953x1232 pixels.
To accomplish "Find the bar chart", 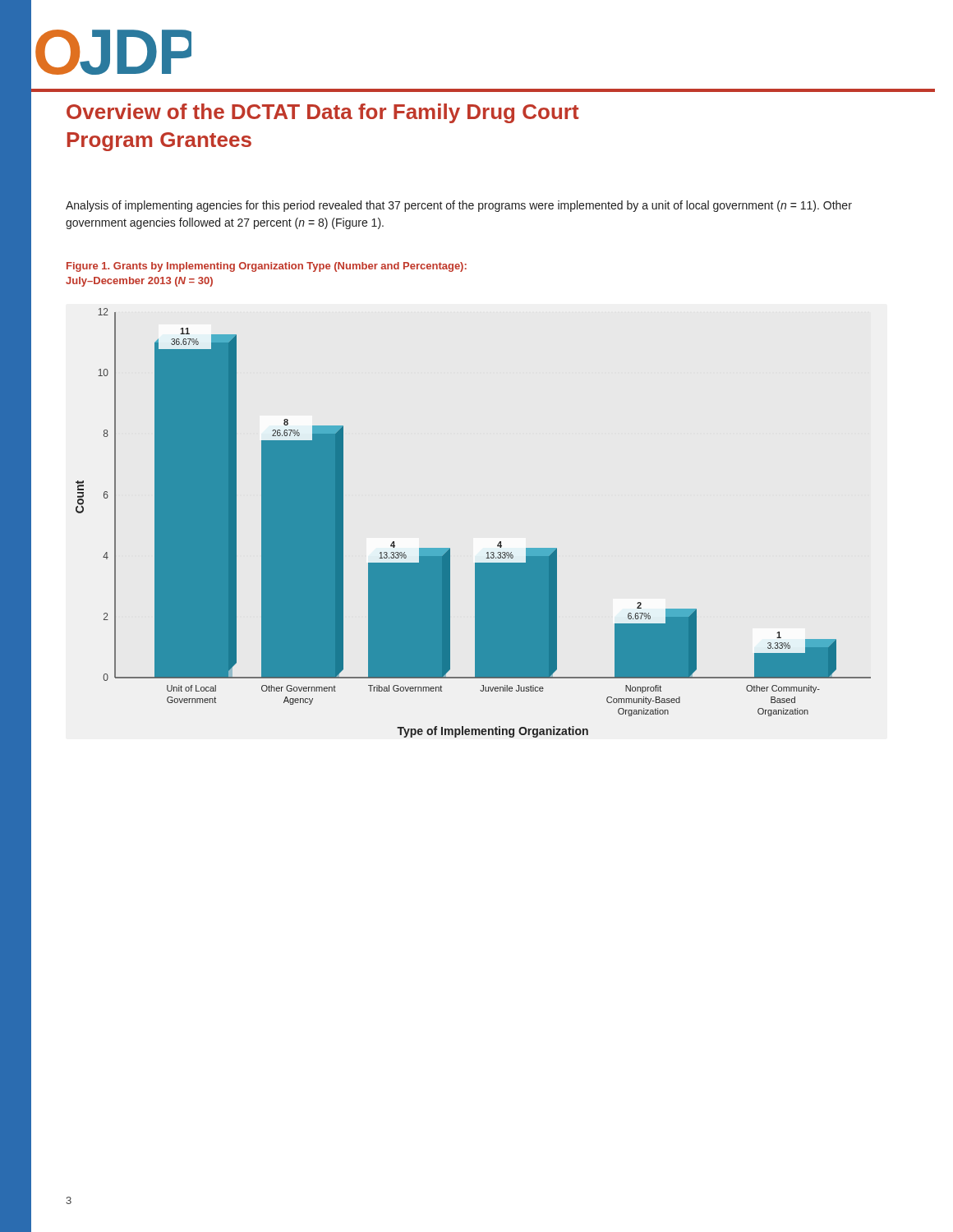I will click(x=476, y=522).
